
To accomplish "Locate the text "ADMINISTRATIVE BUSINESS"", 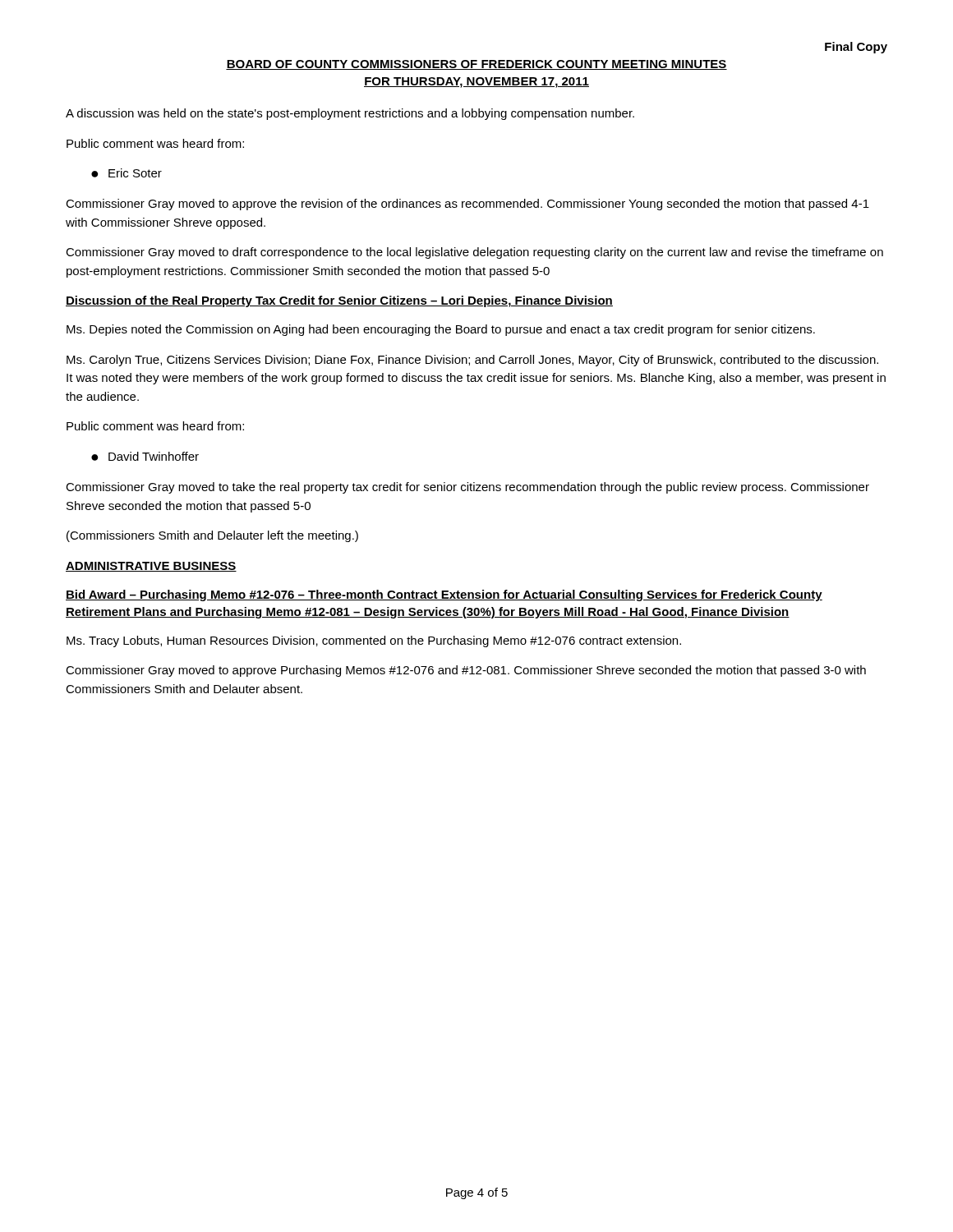I will 151,565.
